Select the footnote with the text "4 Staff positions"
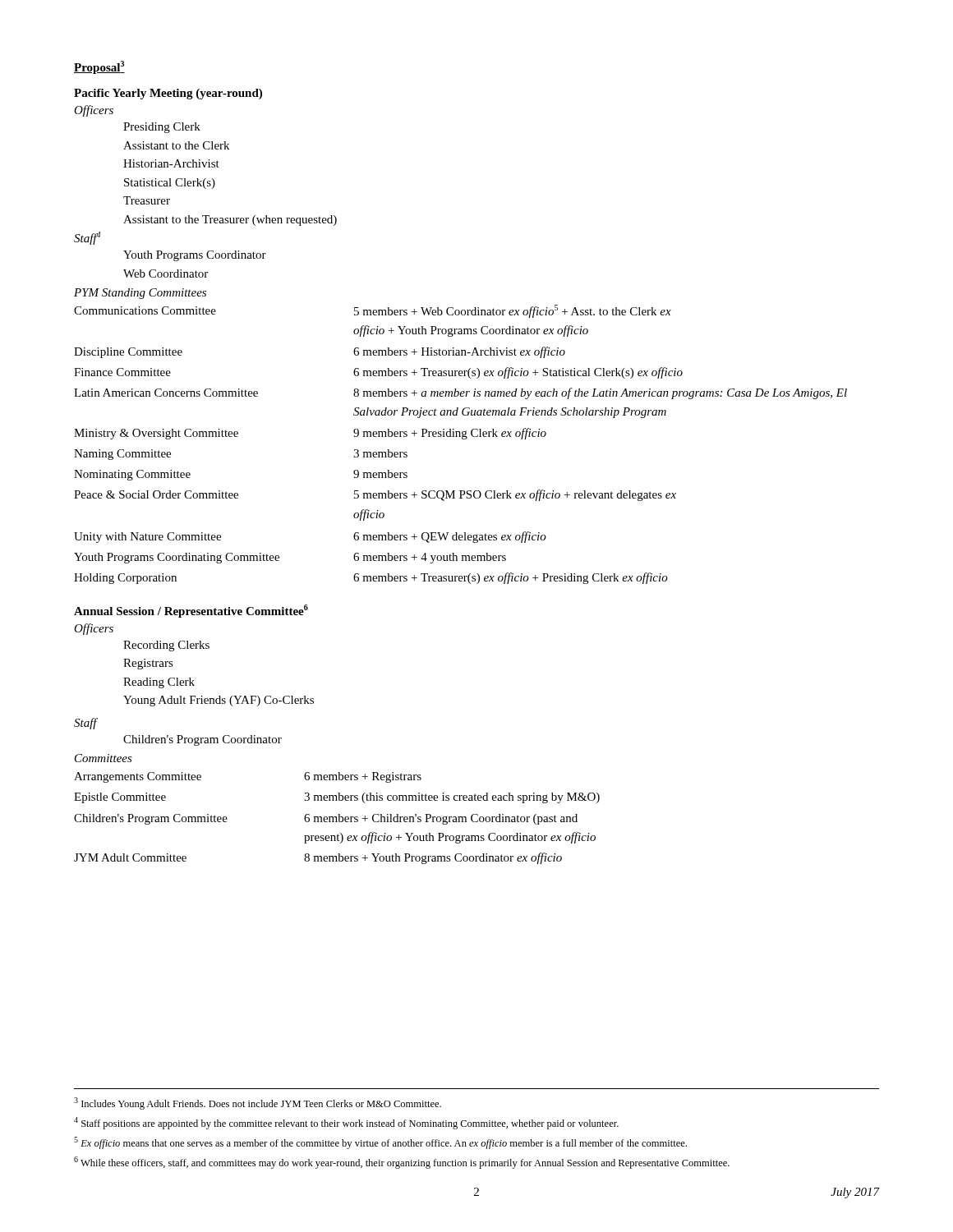The width and height of the screenshot is (953, 1232). (346, 1123)
